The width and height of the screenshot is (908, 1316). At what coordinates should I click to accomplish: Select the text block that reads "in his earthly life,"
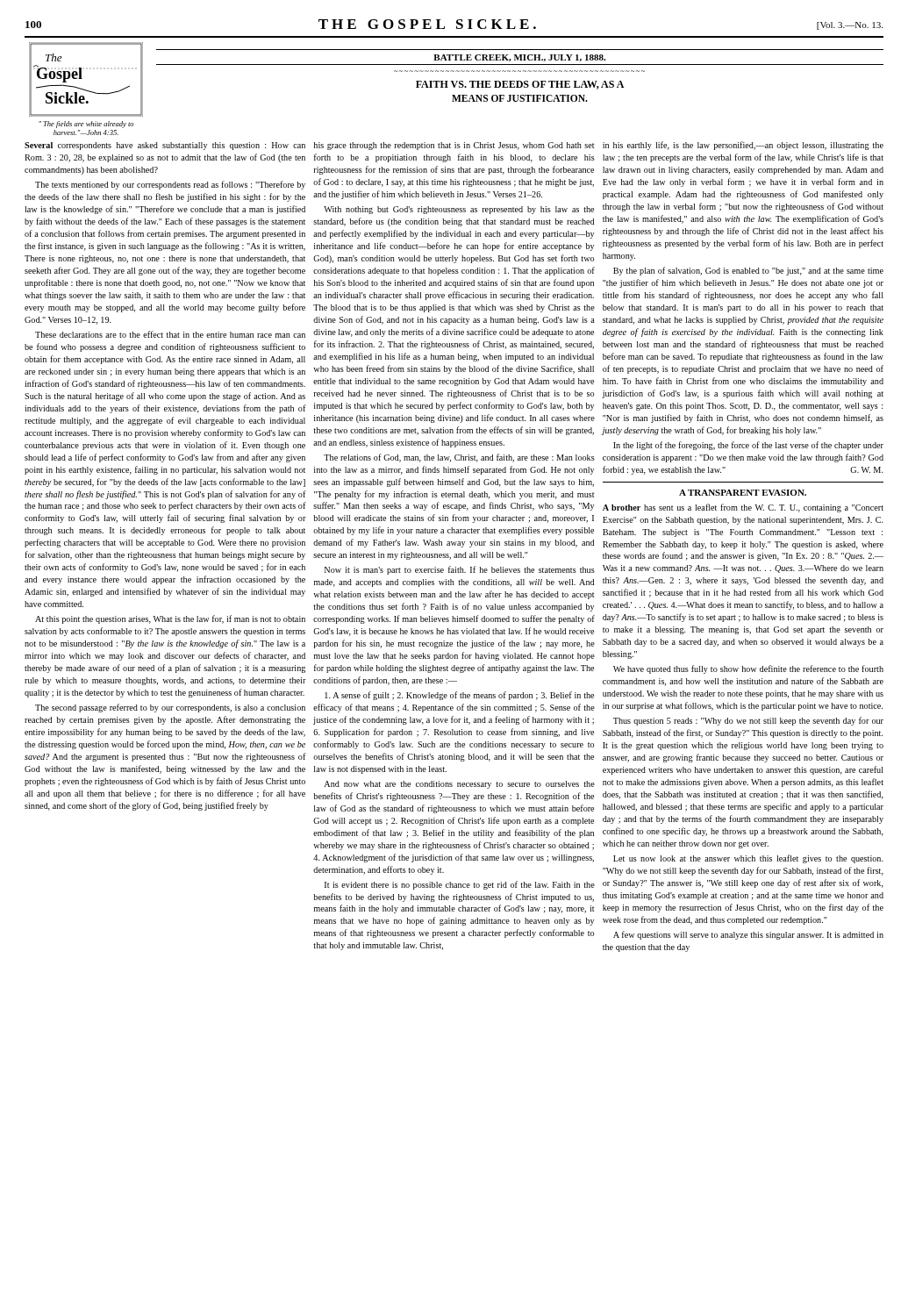coord(743,308)
